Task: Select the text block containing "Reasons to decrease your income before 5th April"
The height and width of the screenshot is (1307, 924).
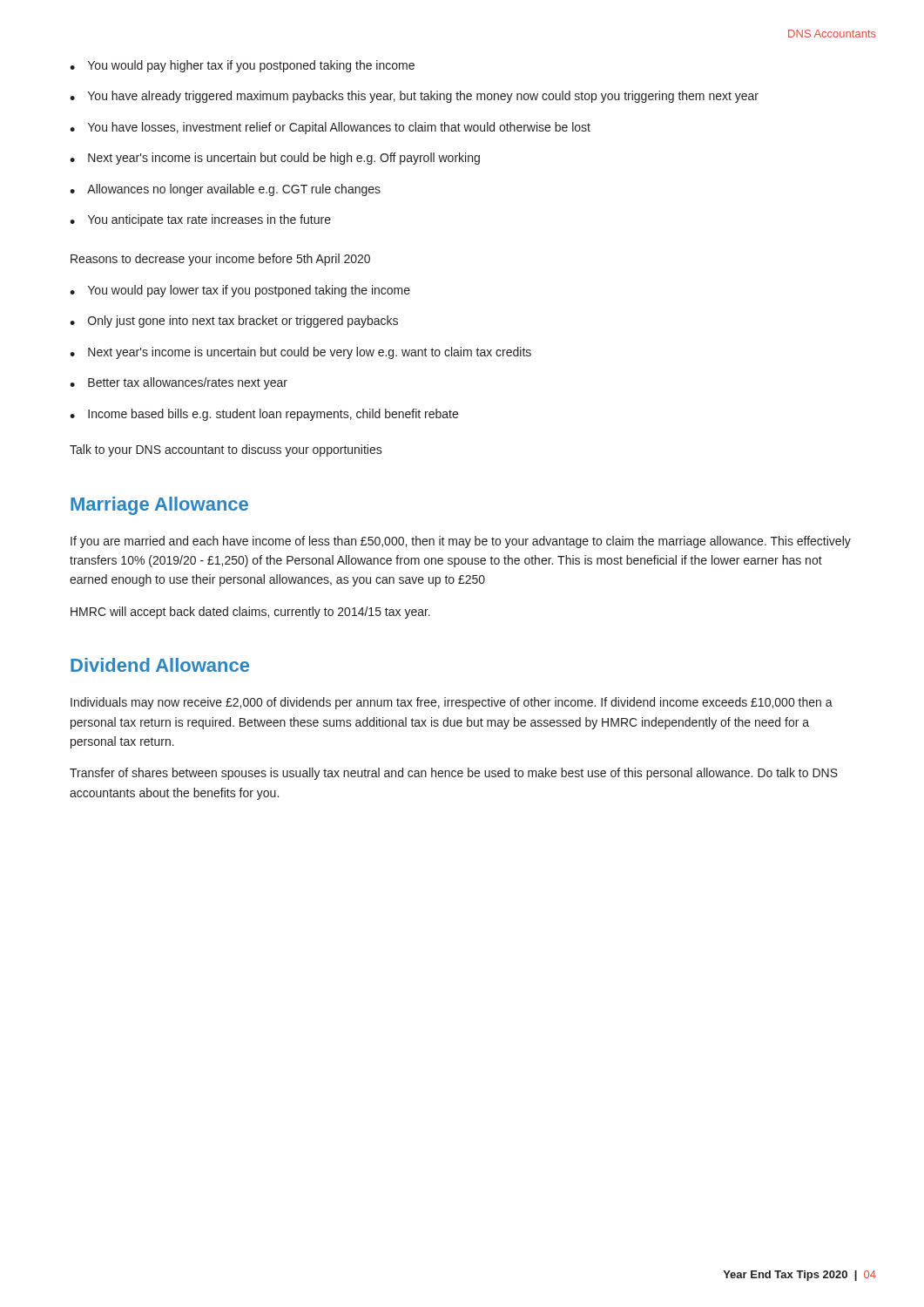Action: pos(220,259)
